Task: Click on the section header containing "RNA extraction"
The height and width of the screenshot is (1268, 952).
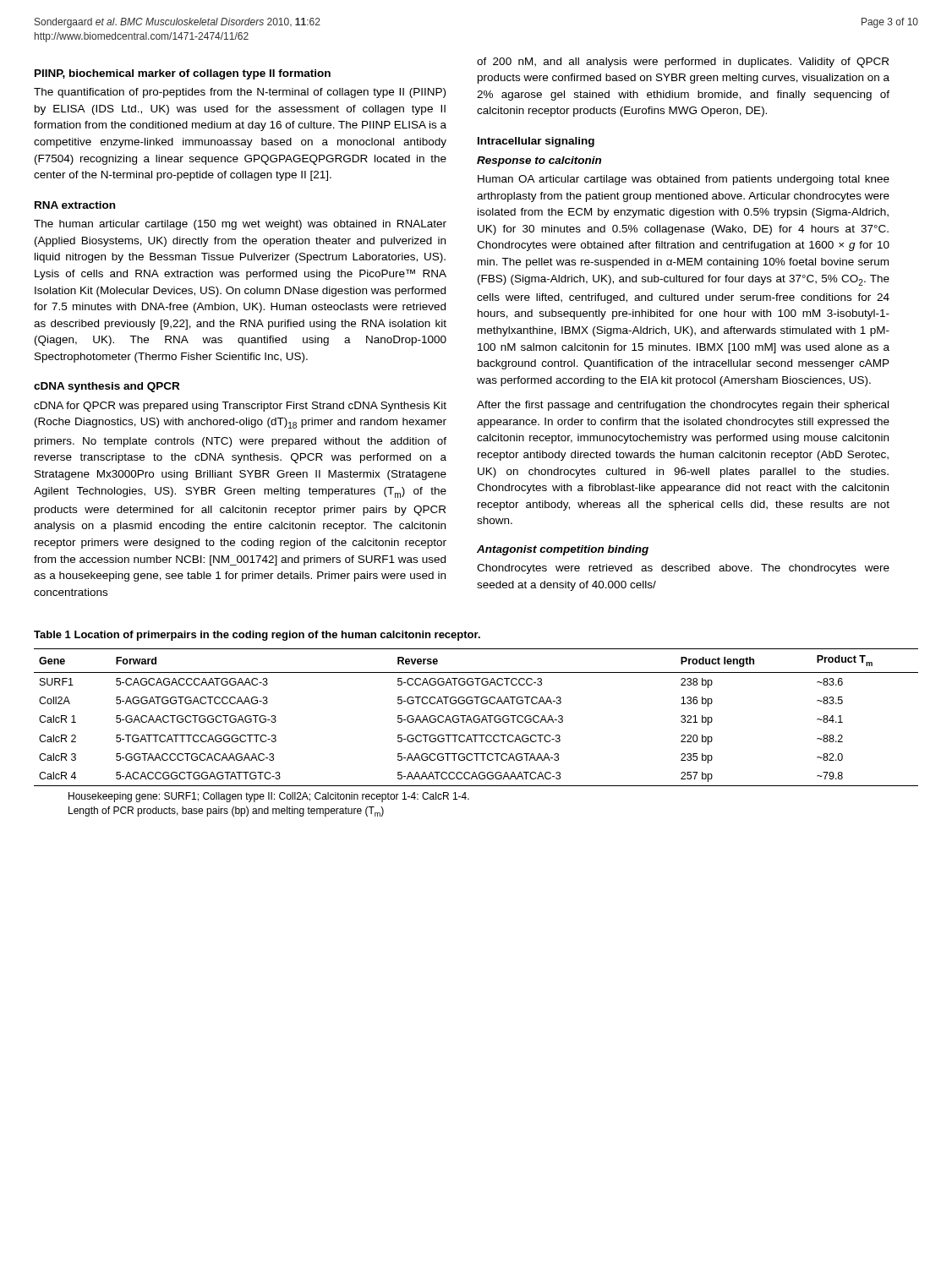Action: 75,205
